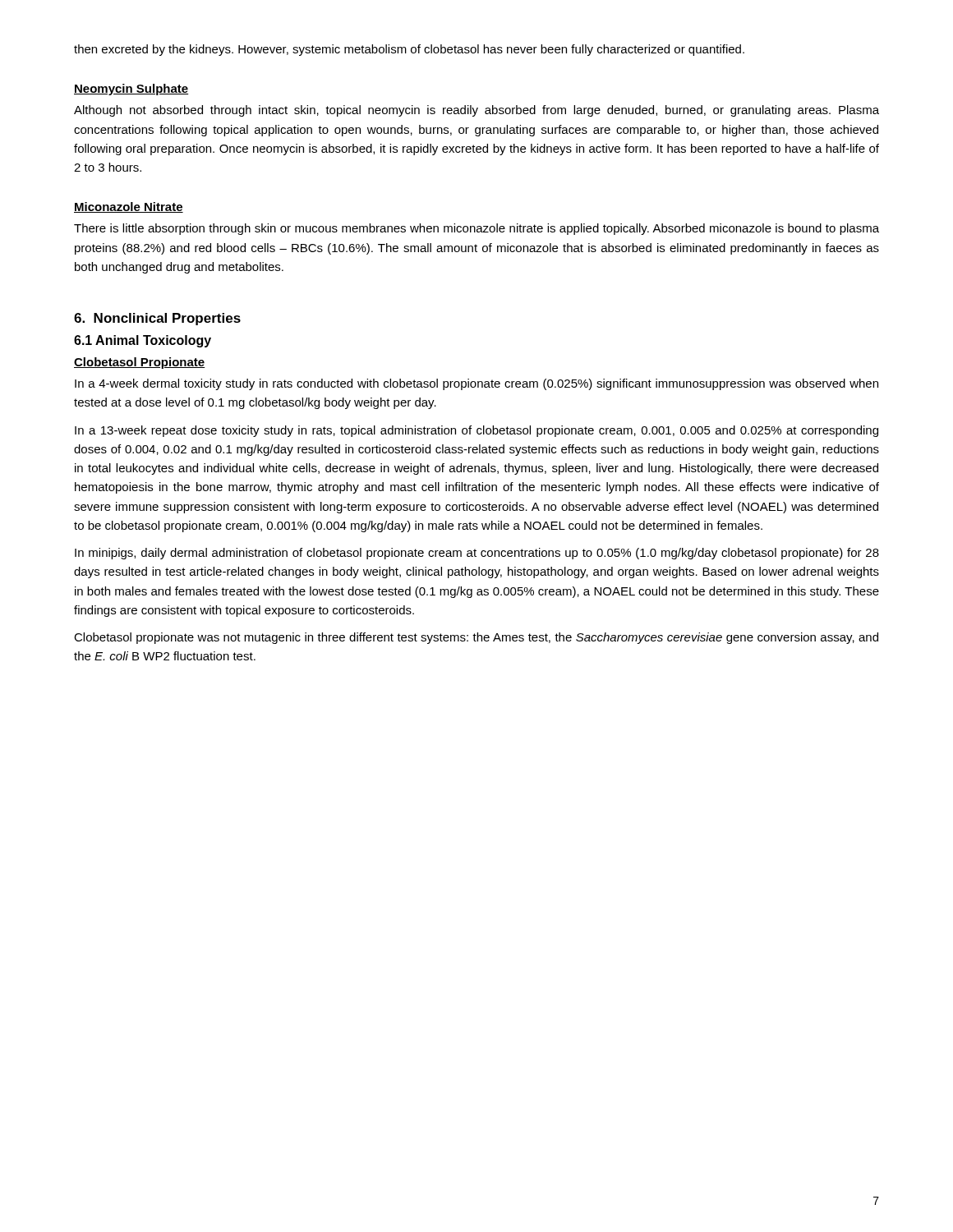Click on the block starting "Although not absorbed through intact skin, topical neomycin"
953x1232 pixels.
pos(476,138)
